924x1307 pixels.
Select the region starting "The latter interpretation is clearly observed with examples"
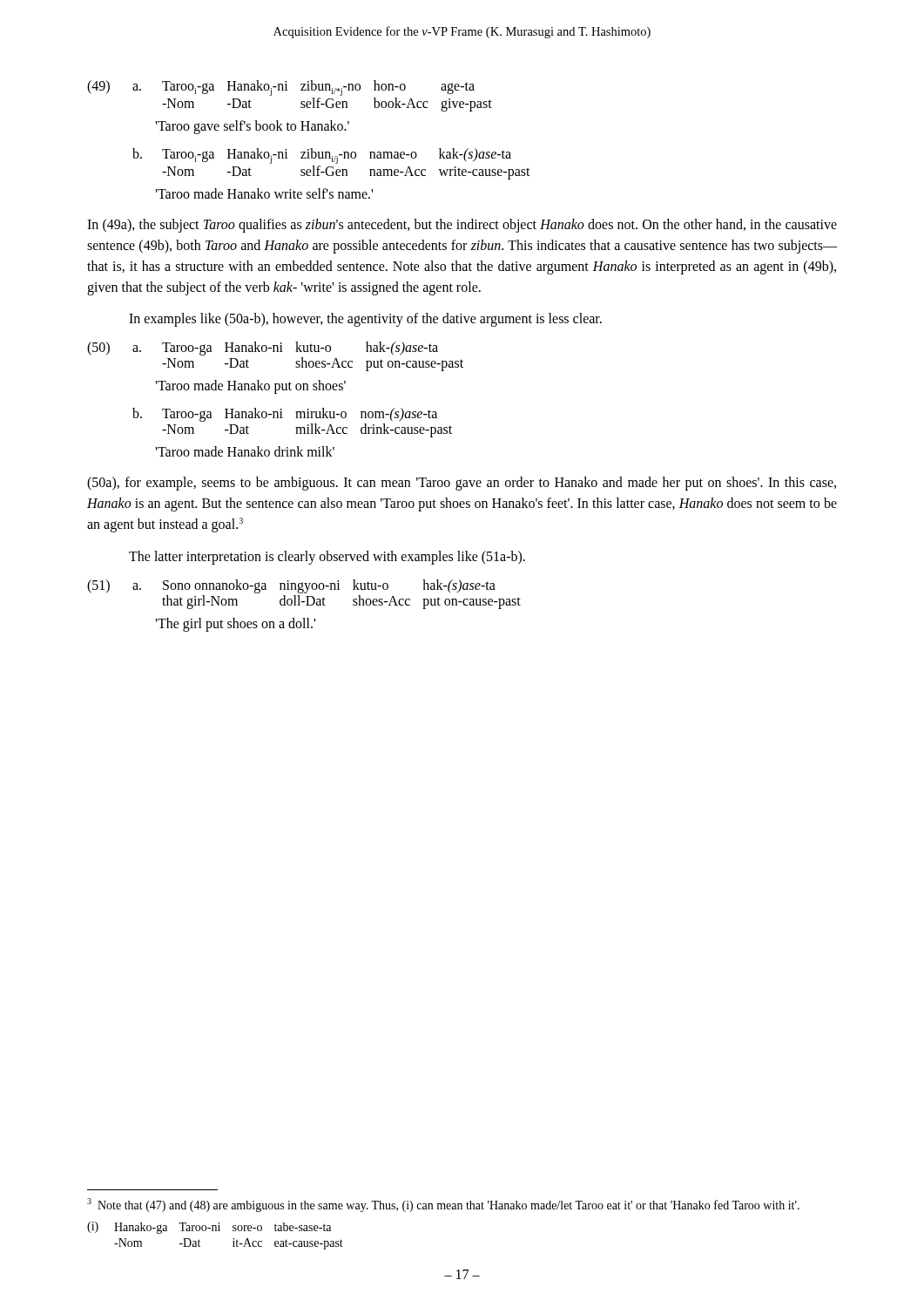(x=462, y=557)
